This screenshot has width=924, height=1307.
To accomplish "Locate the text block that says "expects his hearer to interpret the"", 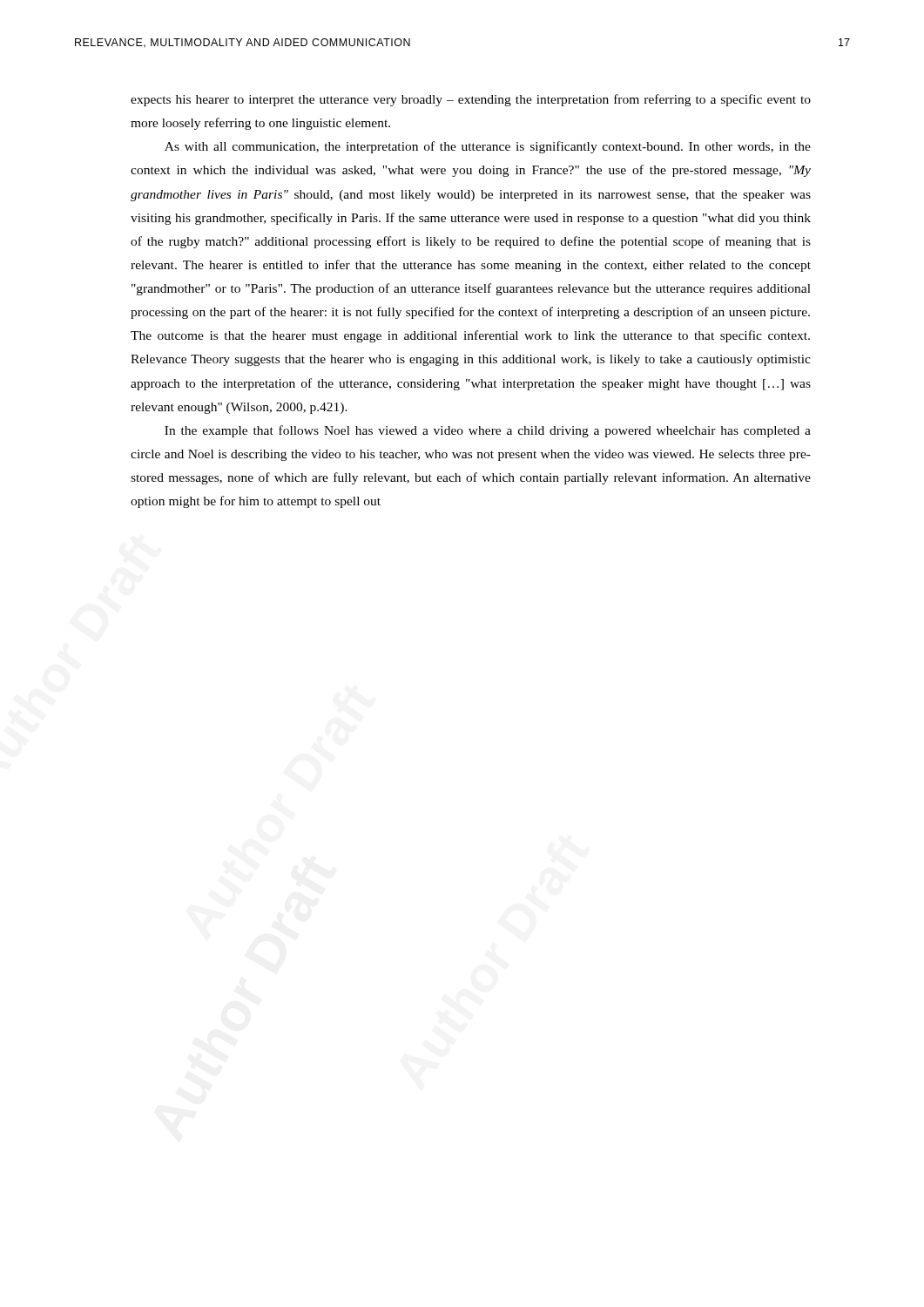I will point(471,111).
